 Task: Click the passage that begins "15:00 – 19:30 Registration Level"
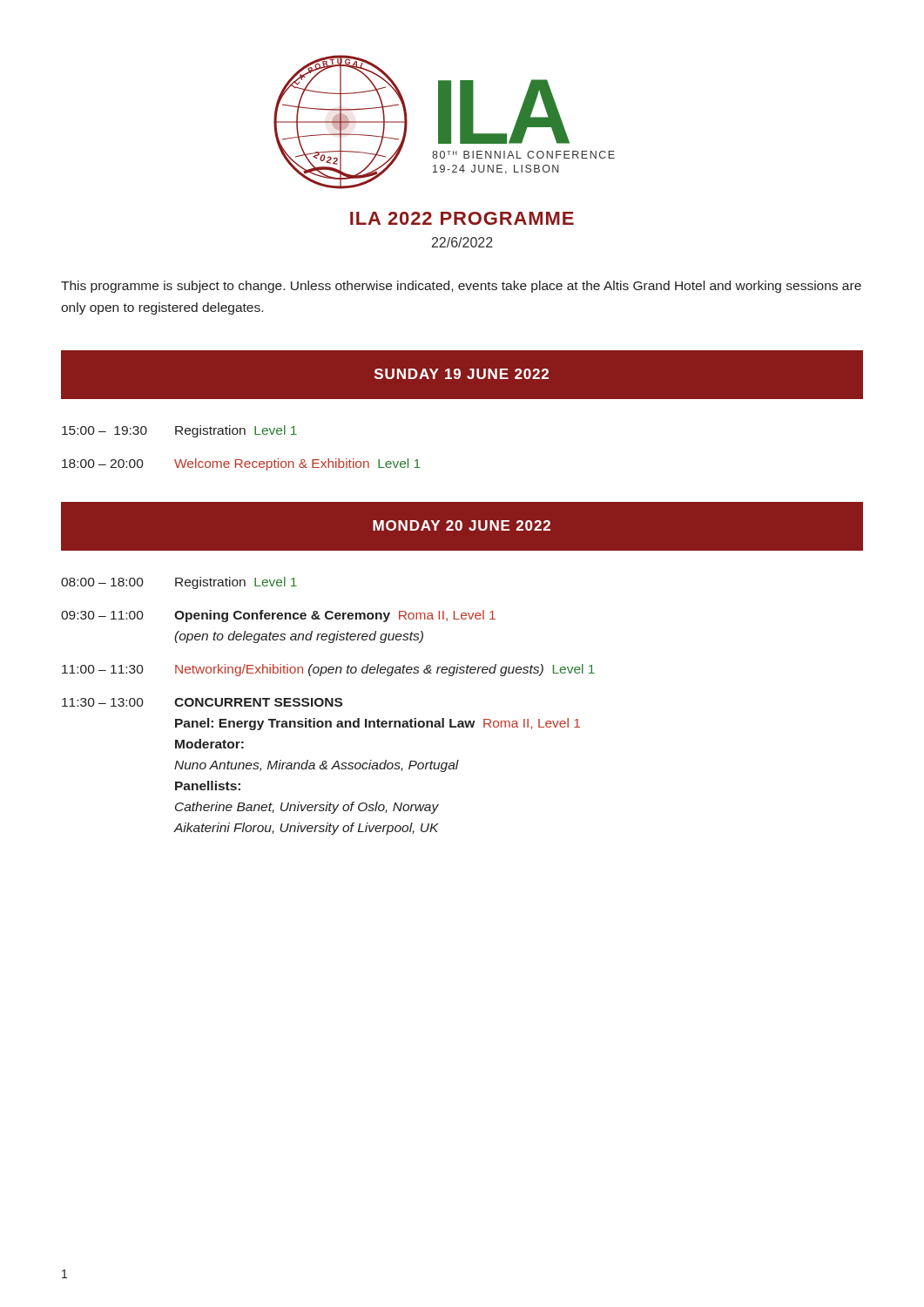[179, 431]
